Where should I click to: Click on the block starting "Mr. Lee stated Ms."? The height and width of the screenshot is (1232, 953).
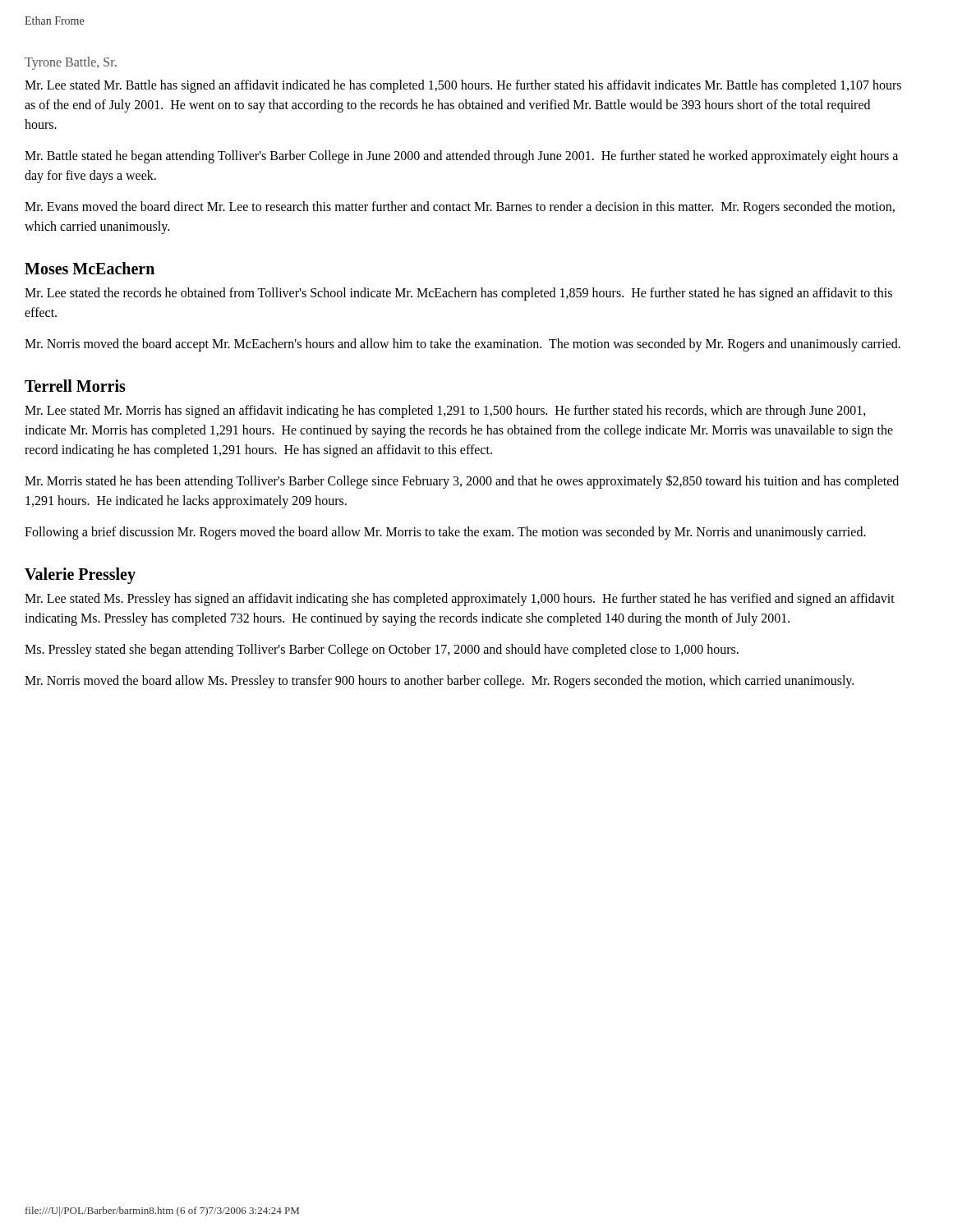coord(460,608)
